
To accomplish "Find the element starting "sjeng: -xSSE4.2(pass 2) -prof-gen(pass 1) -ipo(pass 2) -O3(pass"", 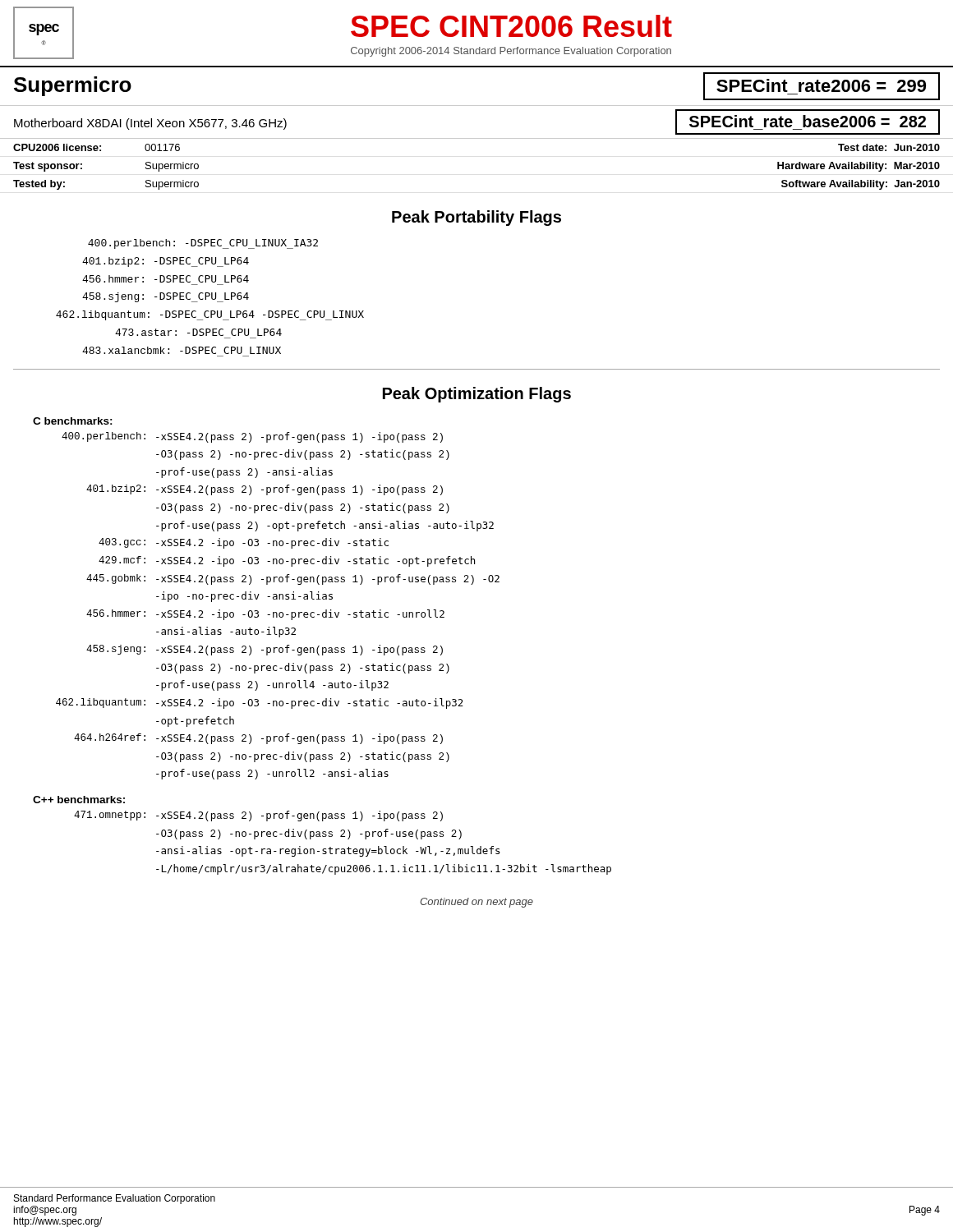I will pos(265,650).
